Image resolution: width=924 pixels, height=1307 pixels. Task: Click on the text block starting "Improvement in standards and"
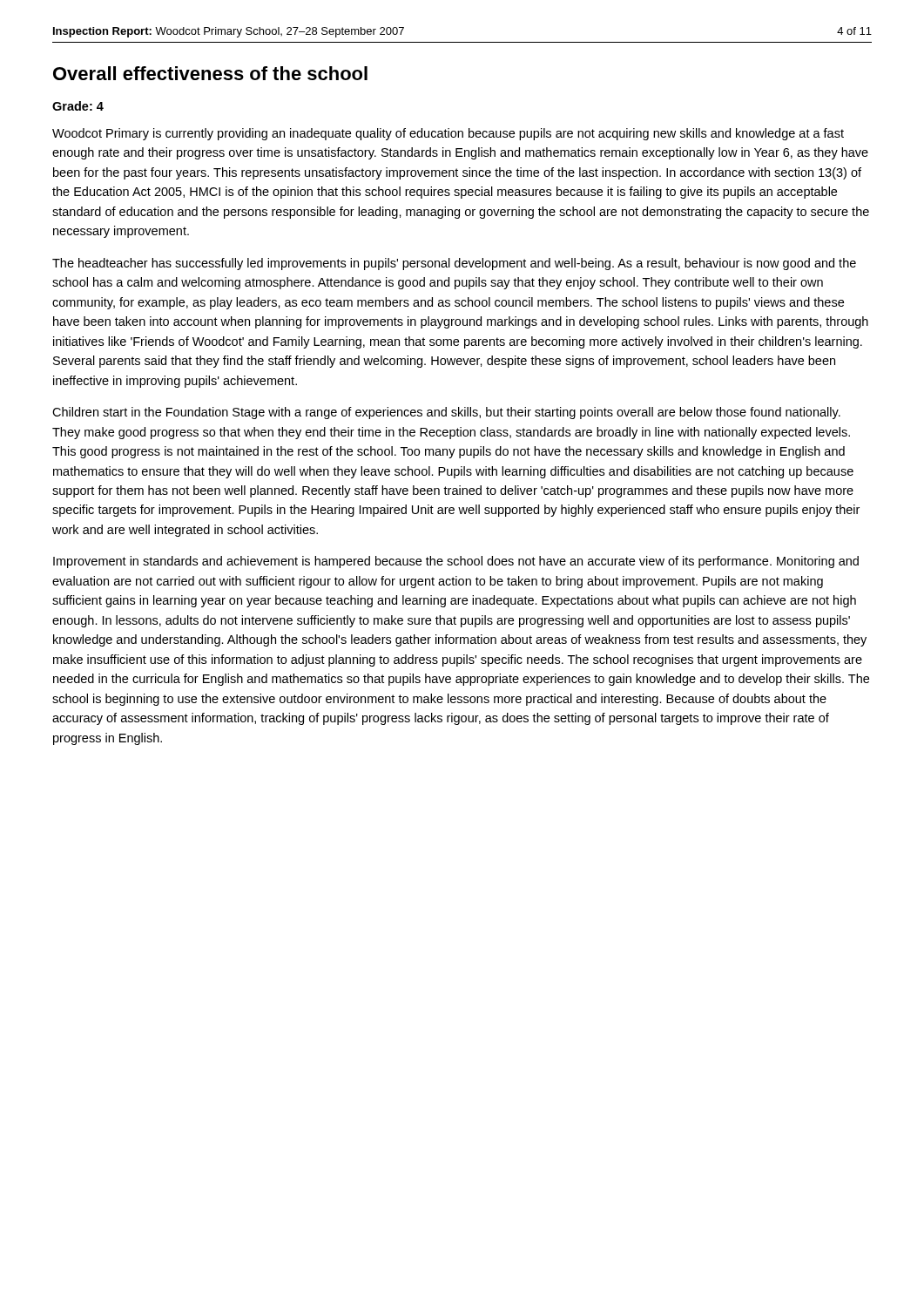click(462, 650)
